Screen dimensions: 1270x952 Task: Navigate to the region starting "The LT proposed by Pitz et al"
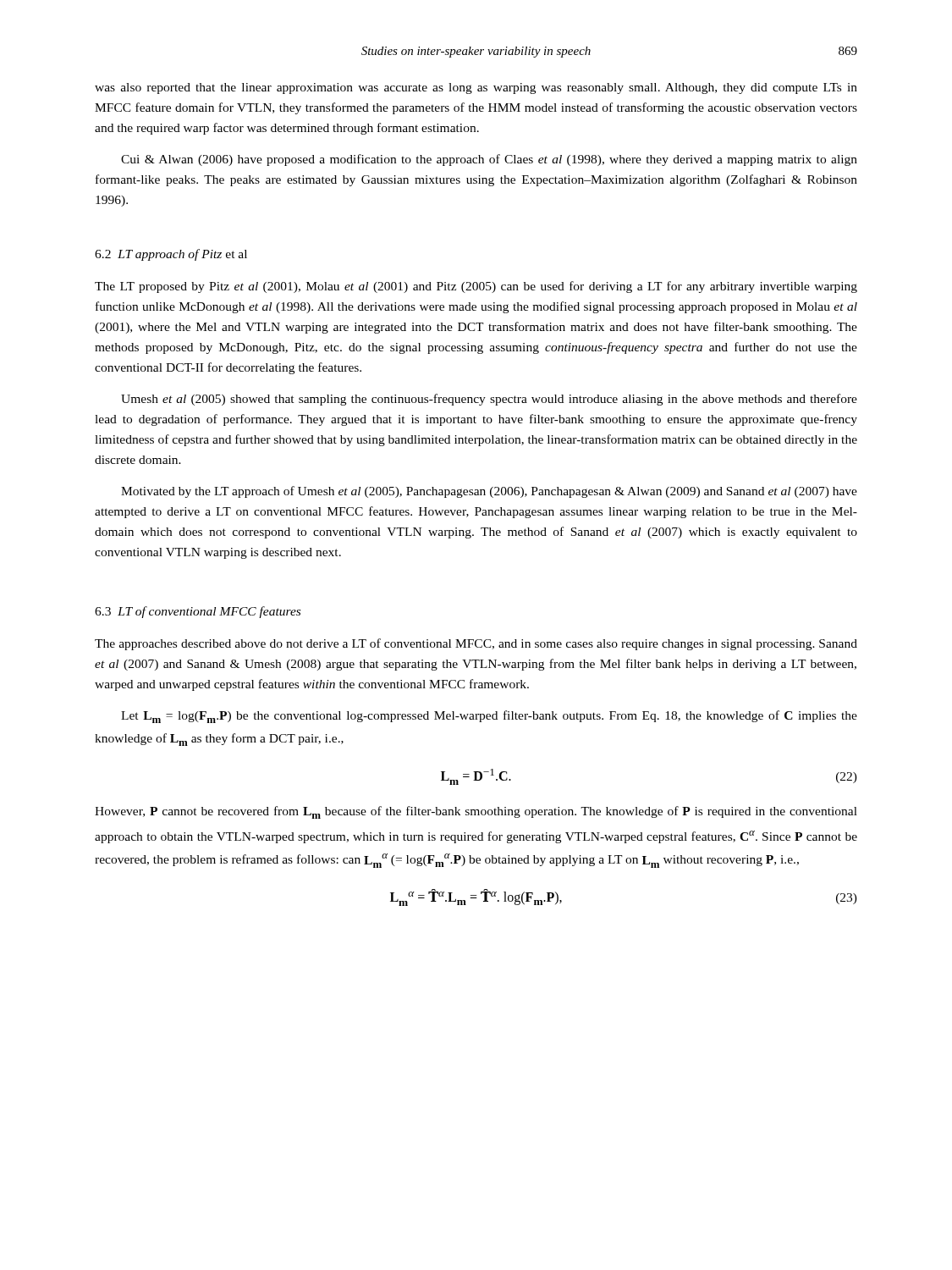[476, 327]
